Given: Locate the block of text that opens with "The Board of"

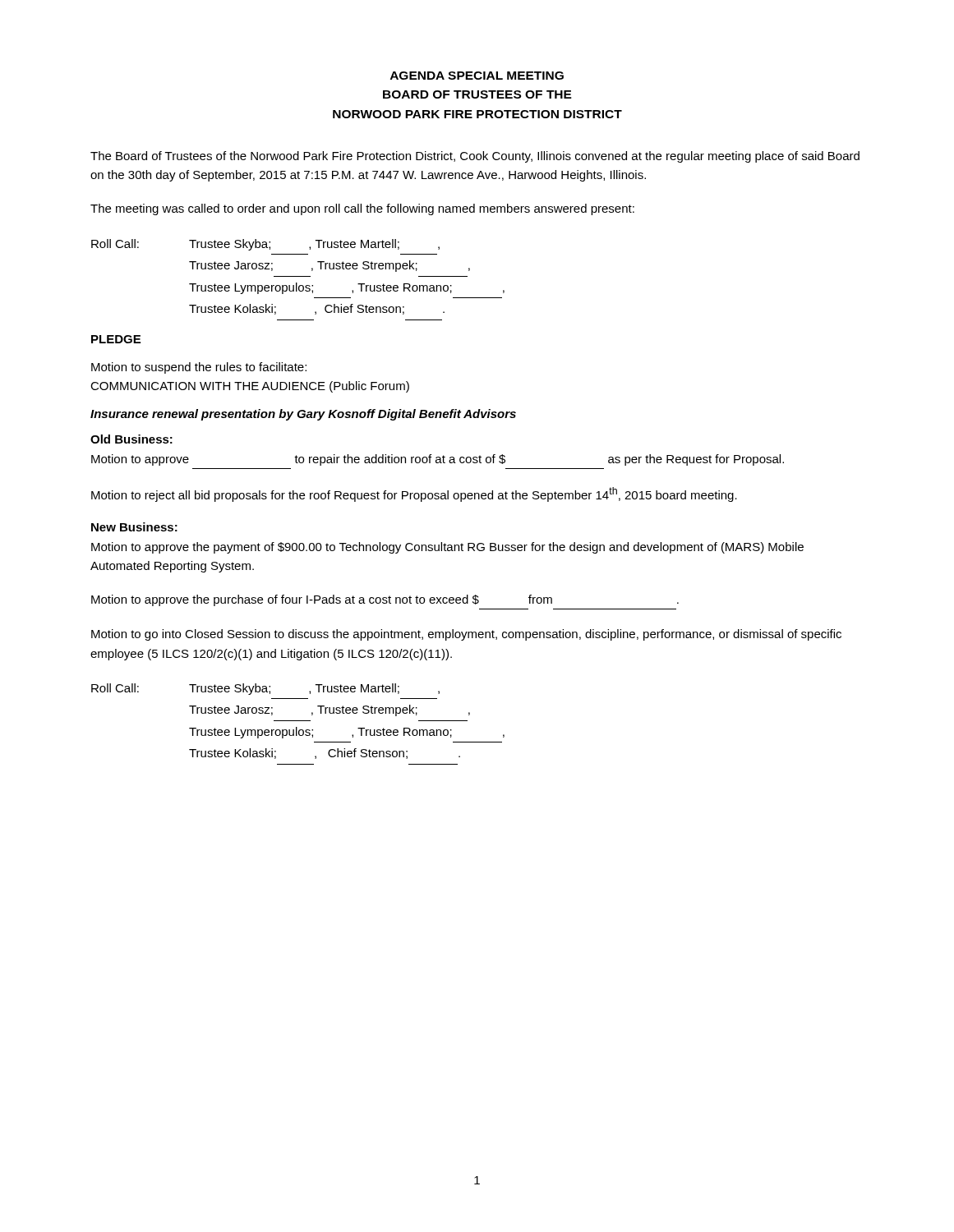Looking at the screenshot, I should (475, 165).
